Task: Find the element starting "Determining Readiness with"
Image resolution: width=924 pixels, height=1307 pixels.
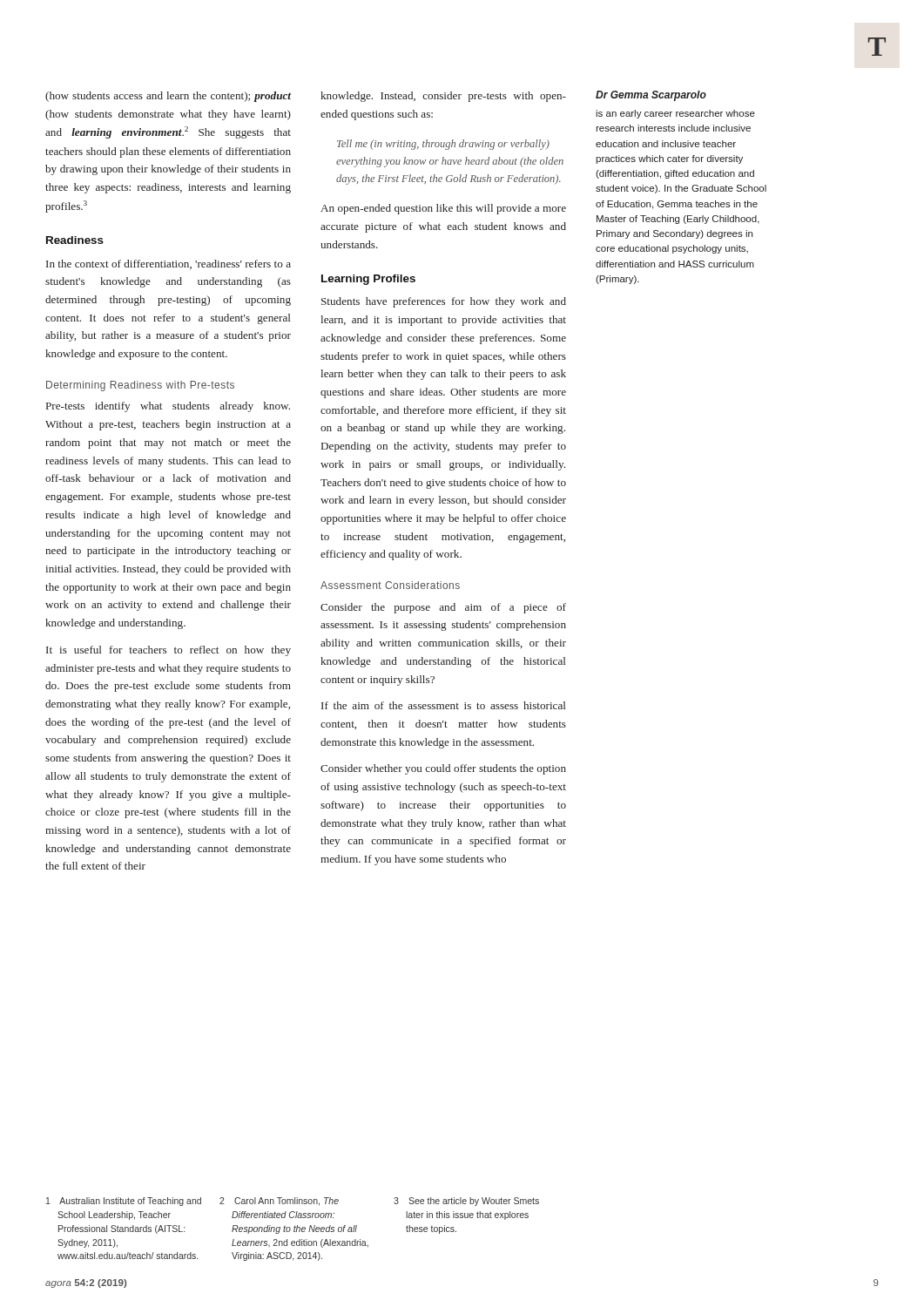Action: pos(140,385)
